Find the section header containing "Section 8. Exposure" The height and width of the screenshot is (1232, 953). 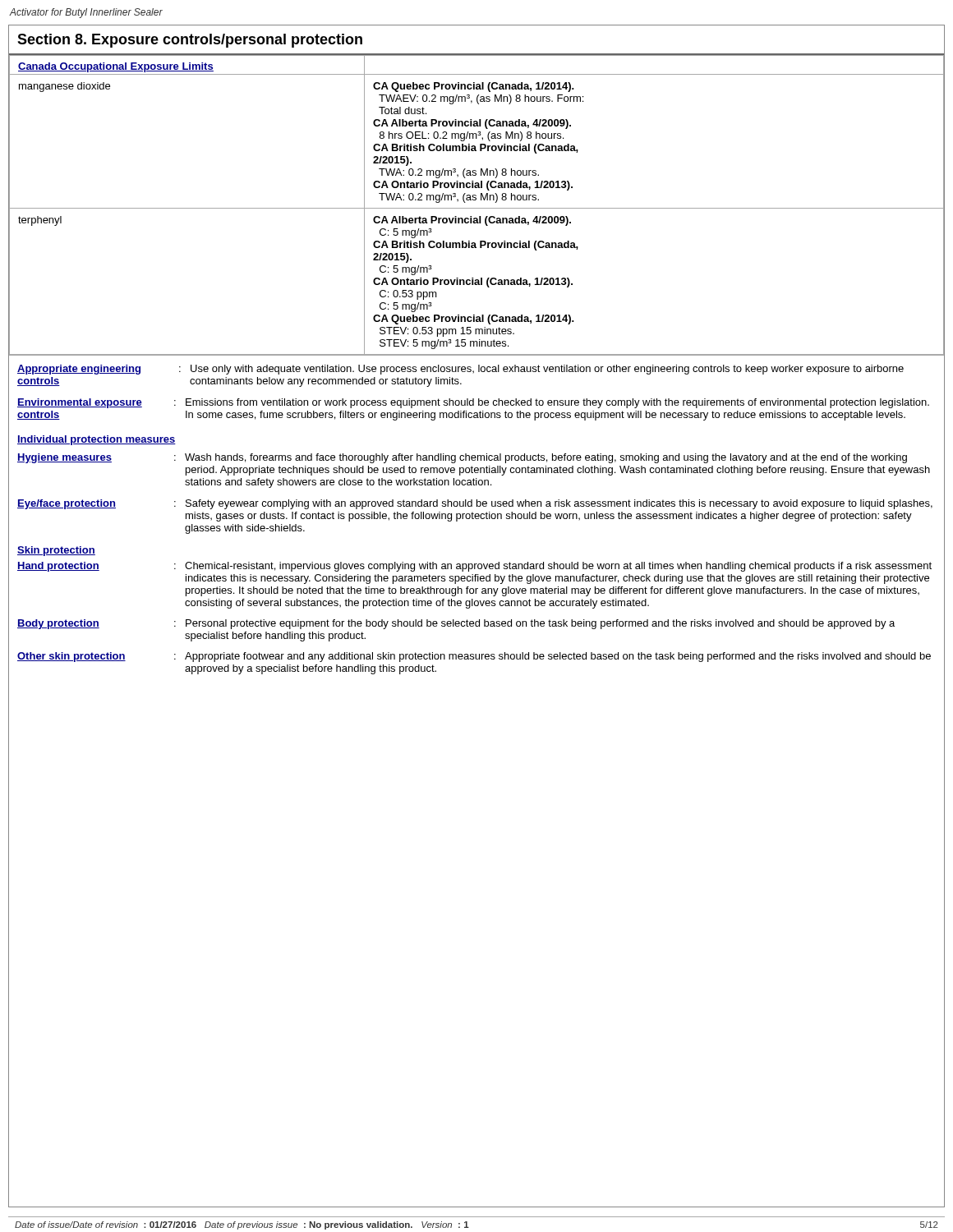[x=190, y=39]
